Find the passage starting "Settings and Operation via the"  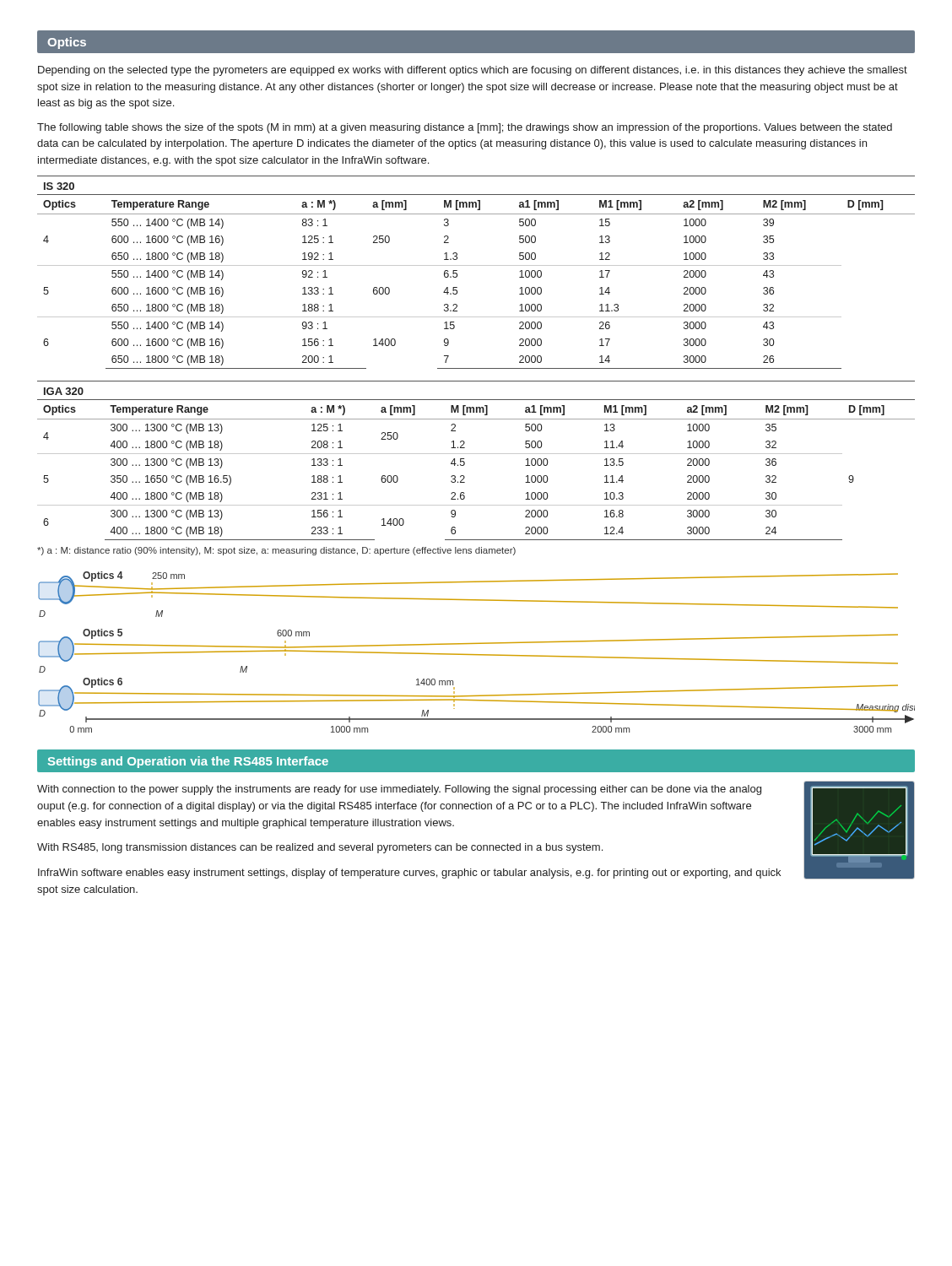(188, 761)
